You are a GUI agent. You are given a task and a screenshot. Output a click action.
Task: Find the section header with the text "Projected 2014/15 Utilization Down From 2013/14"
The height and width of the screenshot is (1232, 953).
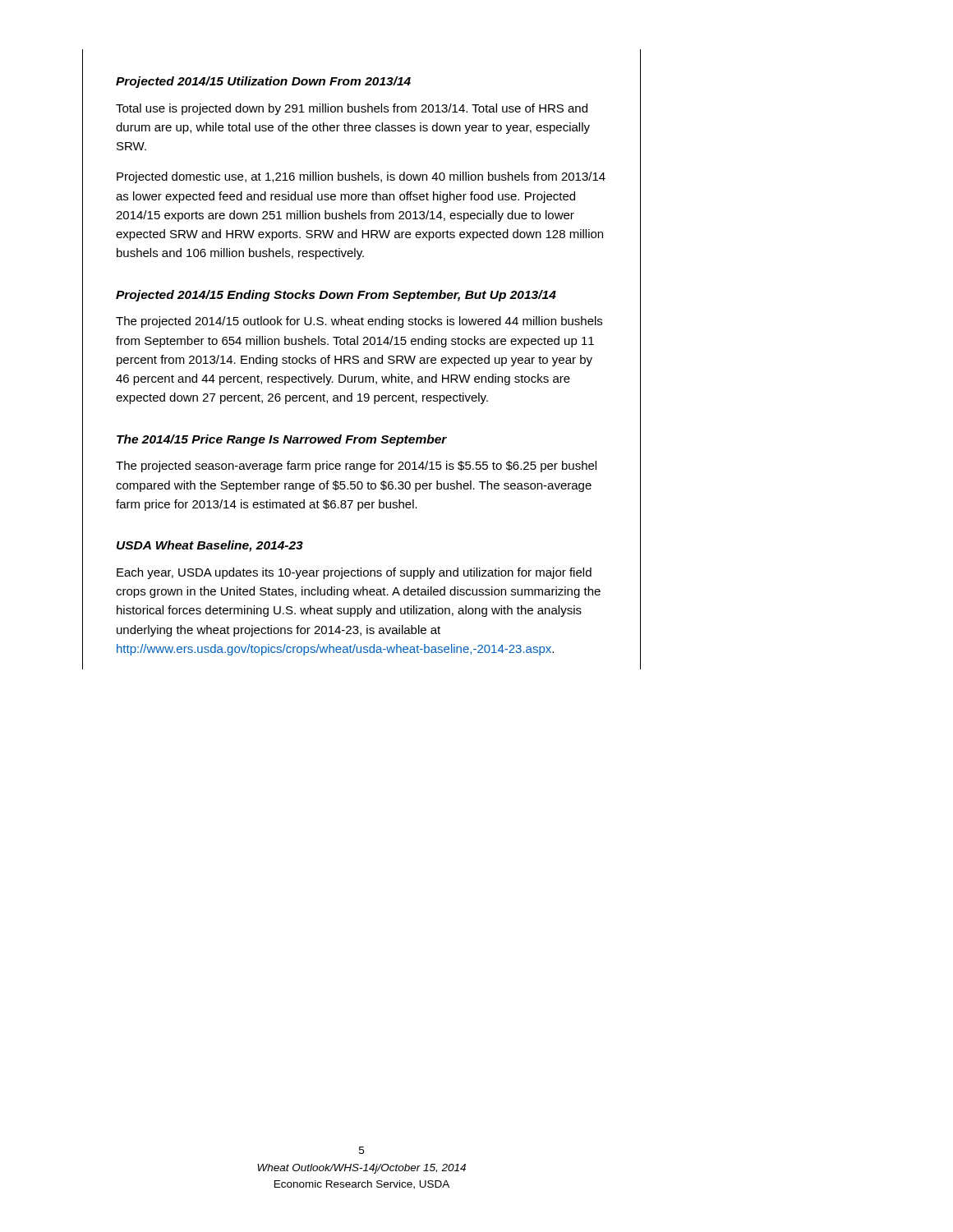point(263,81)
